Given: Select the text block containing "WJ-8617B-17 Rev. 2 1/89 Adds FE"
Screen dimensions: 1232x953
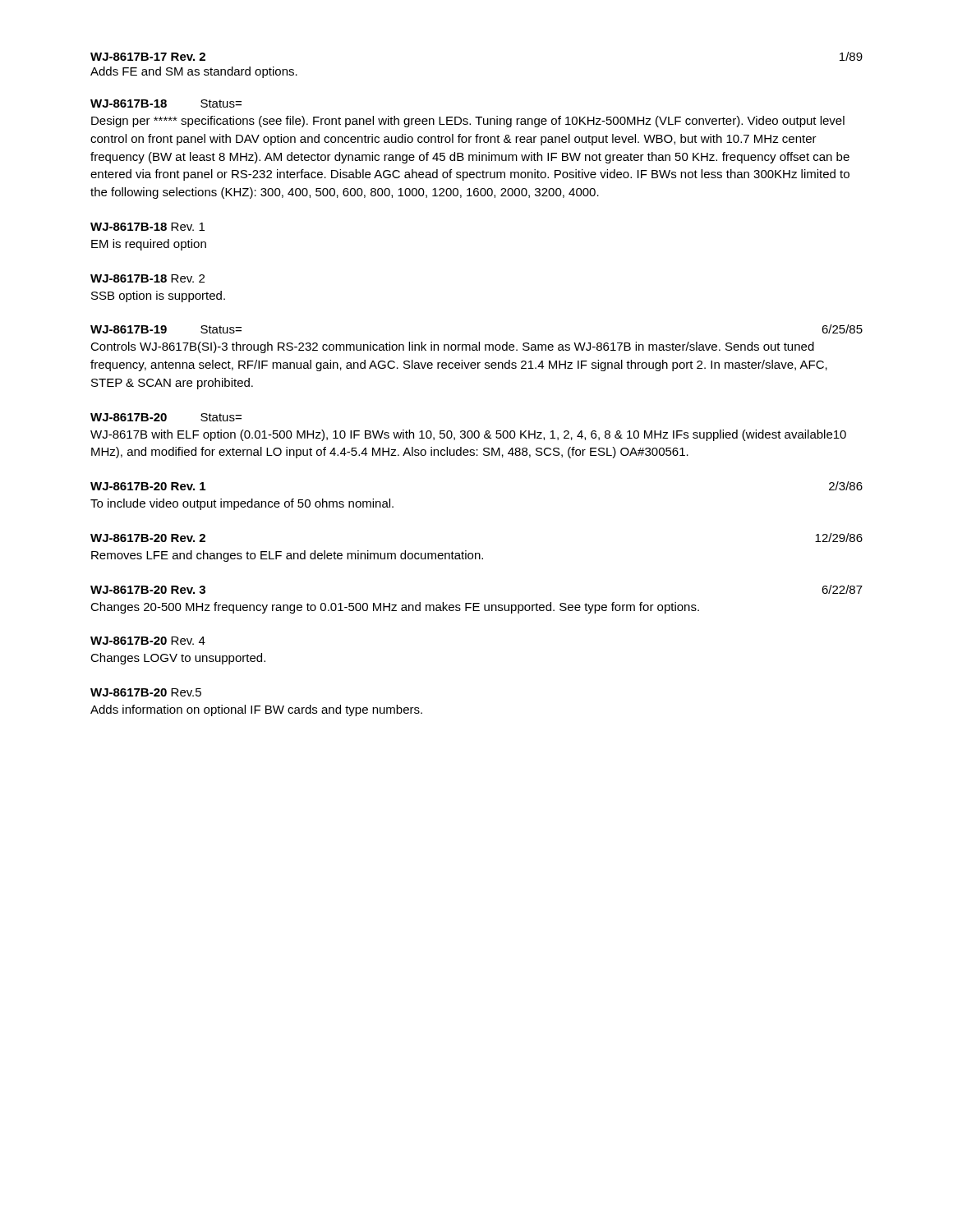Looking at the screenshot, I should (x=144, y=56).
